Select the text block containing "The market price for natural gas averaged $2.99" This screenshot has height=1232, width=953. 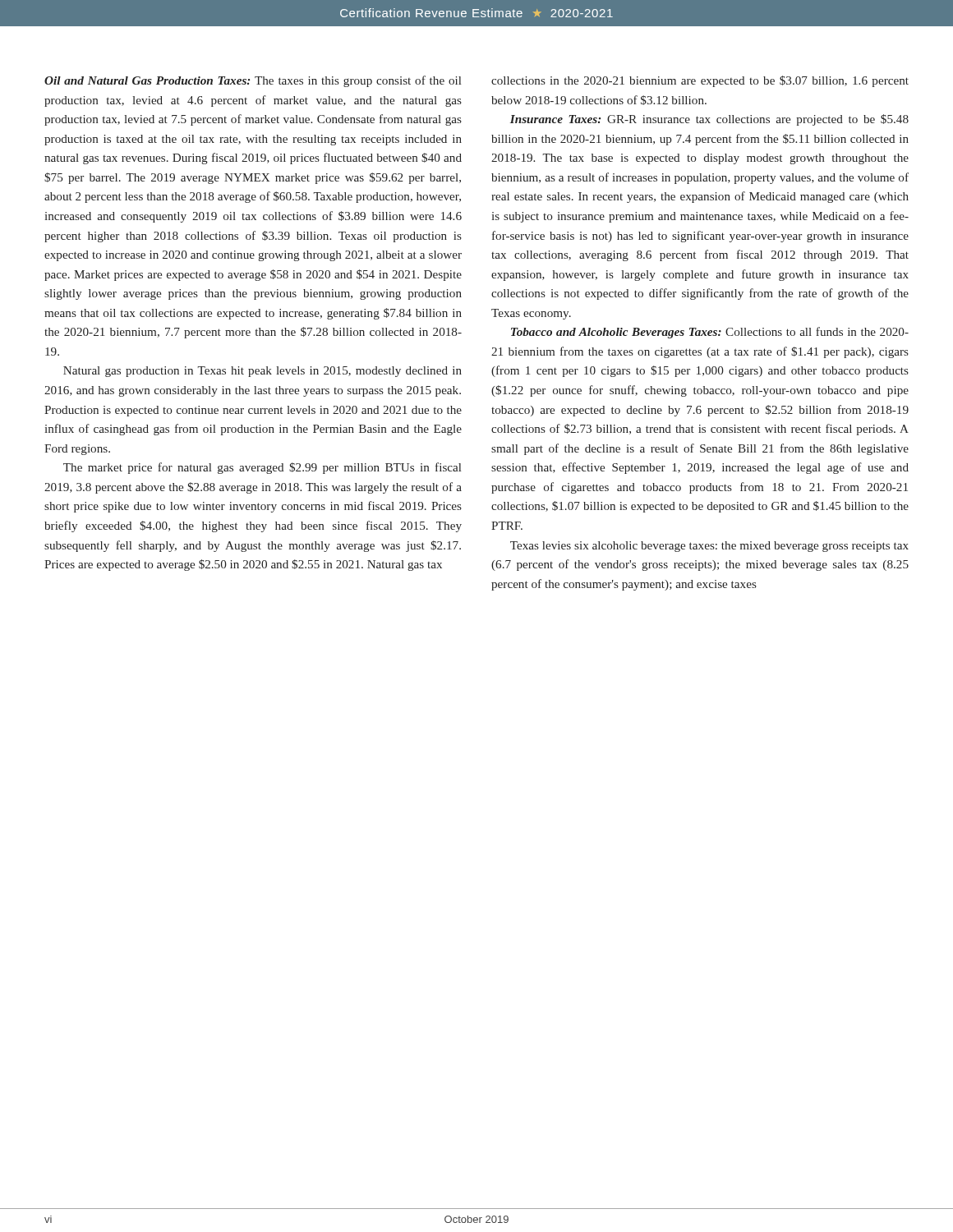coord(253,516)
